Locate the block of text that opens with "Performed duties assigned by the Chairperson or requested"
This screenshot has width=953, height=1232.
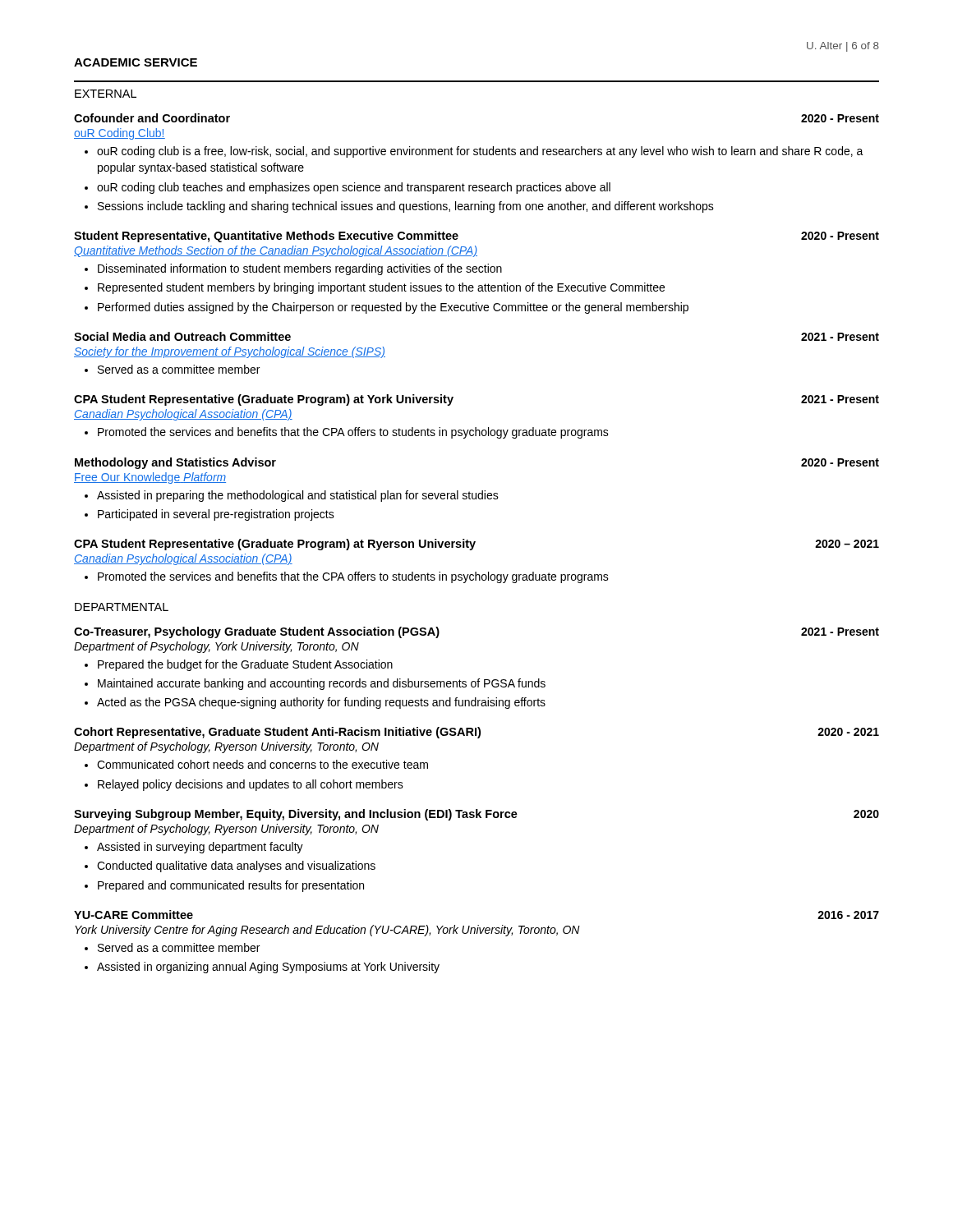click(393, 307)
